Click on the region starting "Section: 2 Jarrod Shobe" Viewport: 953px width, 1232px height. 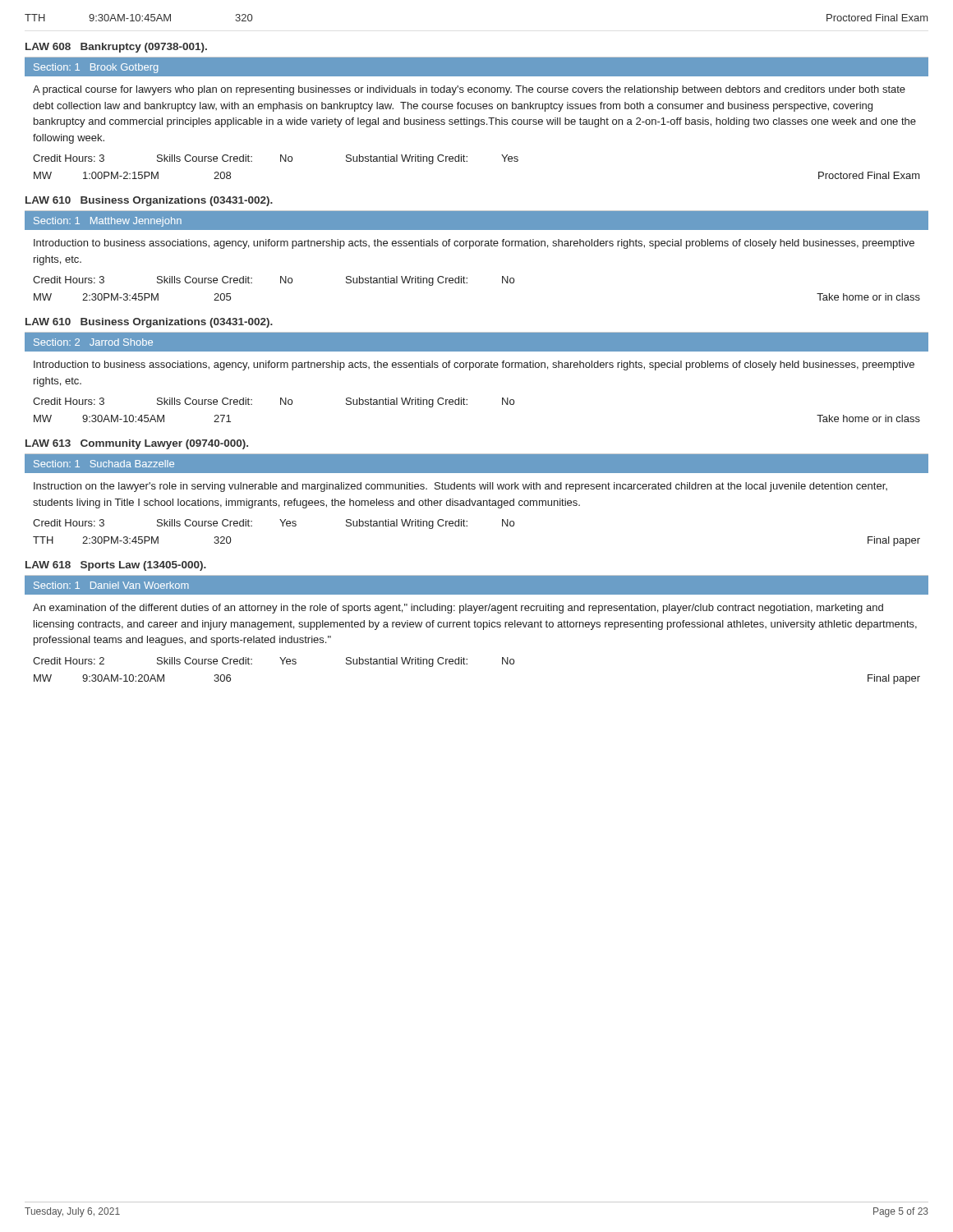[93, 342]
